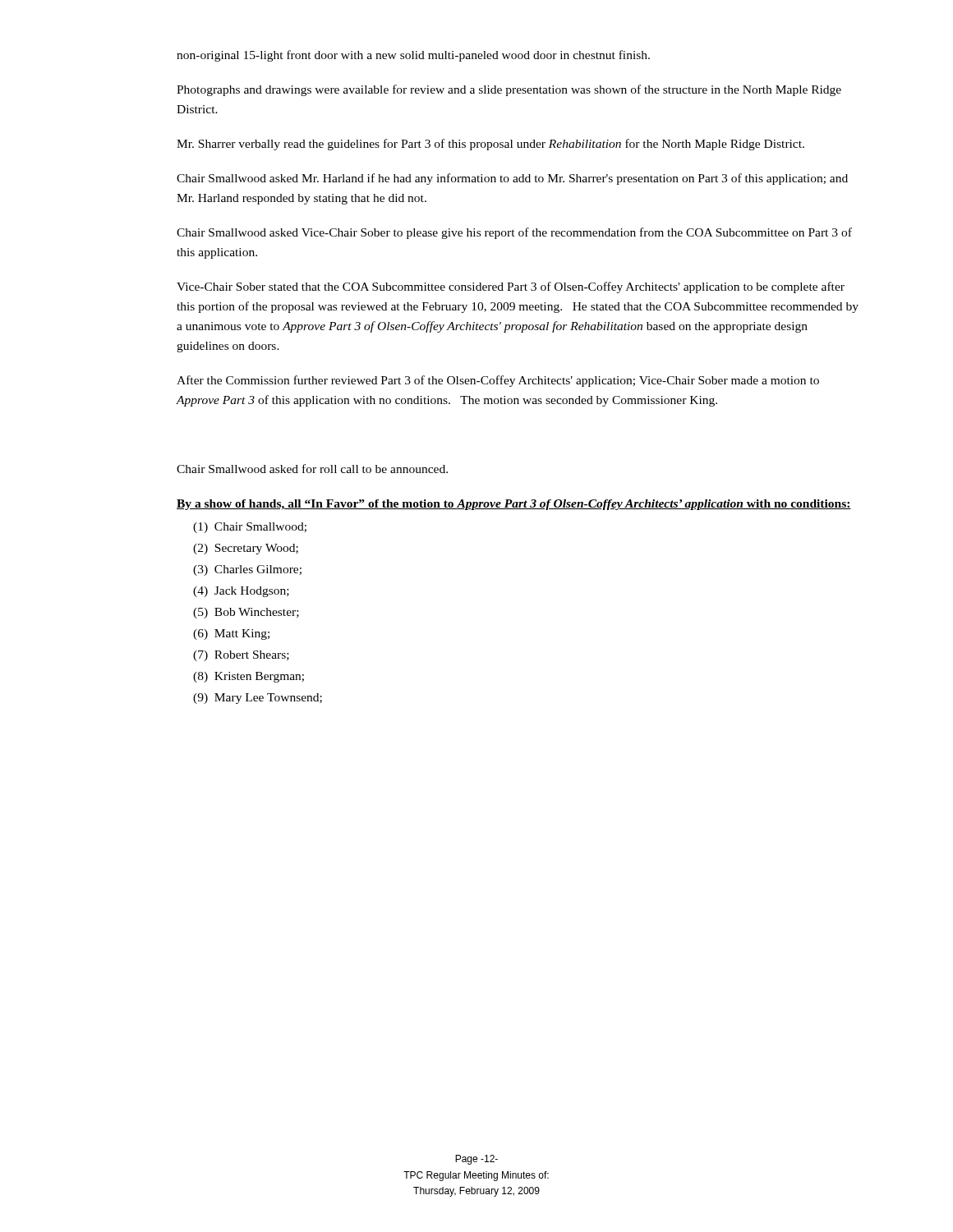Viewport: 953px width, 1232px height.
Task: Navigate to the element starting "Chair Smallwood asked for"
Action: (313, 469)
